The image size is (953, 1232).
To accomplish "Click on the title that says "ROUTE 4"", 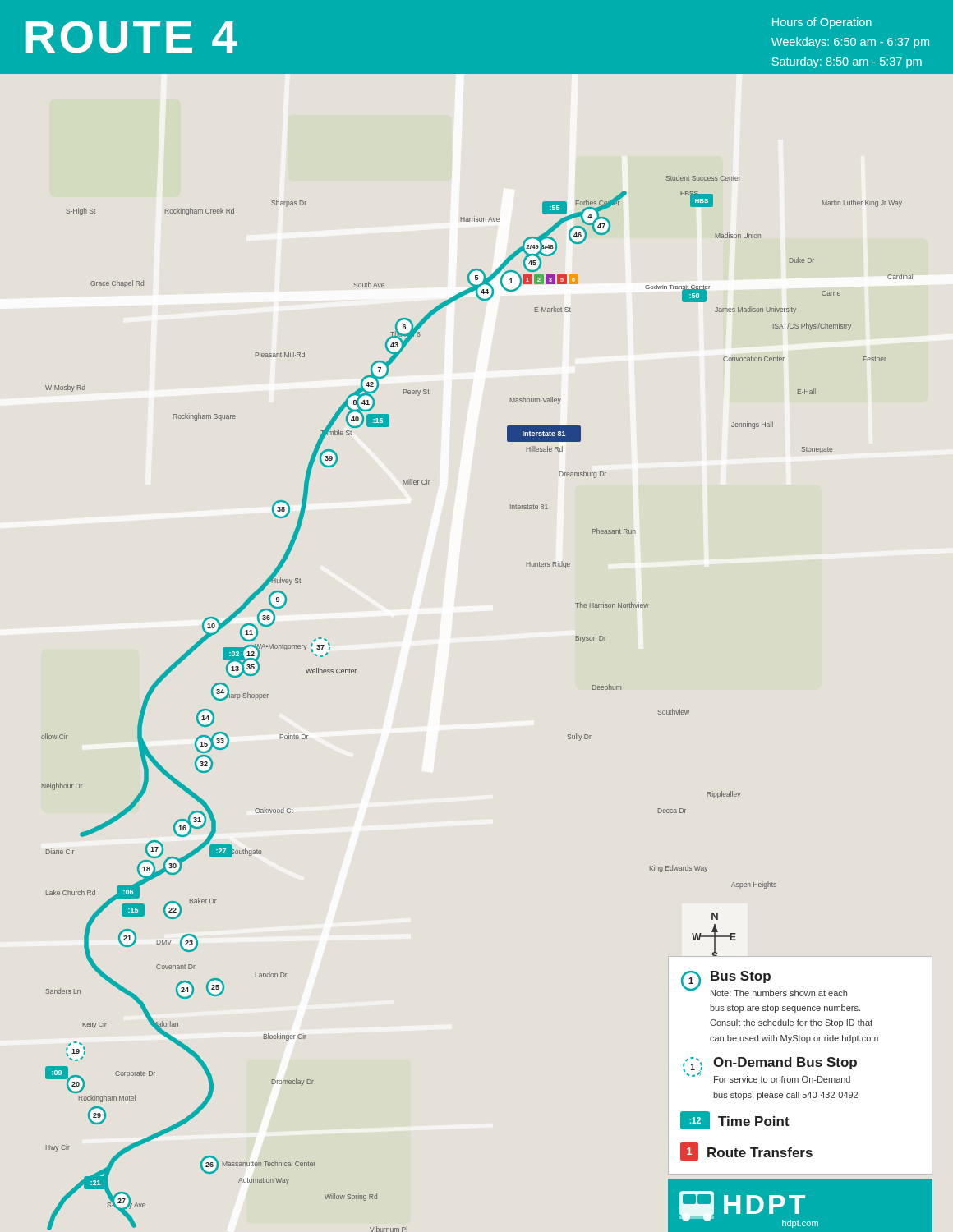I will click(131, 37).
